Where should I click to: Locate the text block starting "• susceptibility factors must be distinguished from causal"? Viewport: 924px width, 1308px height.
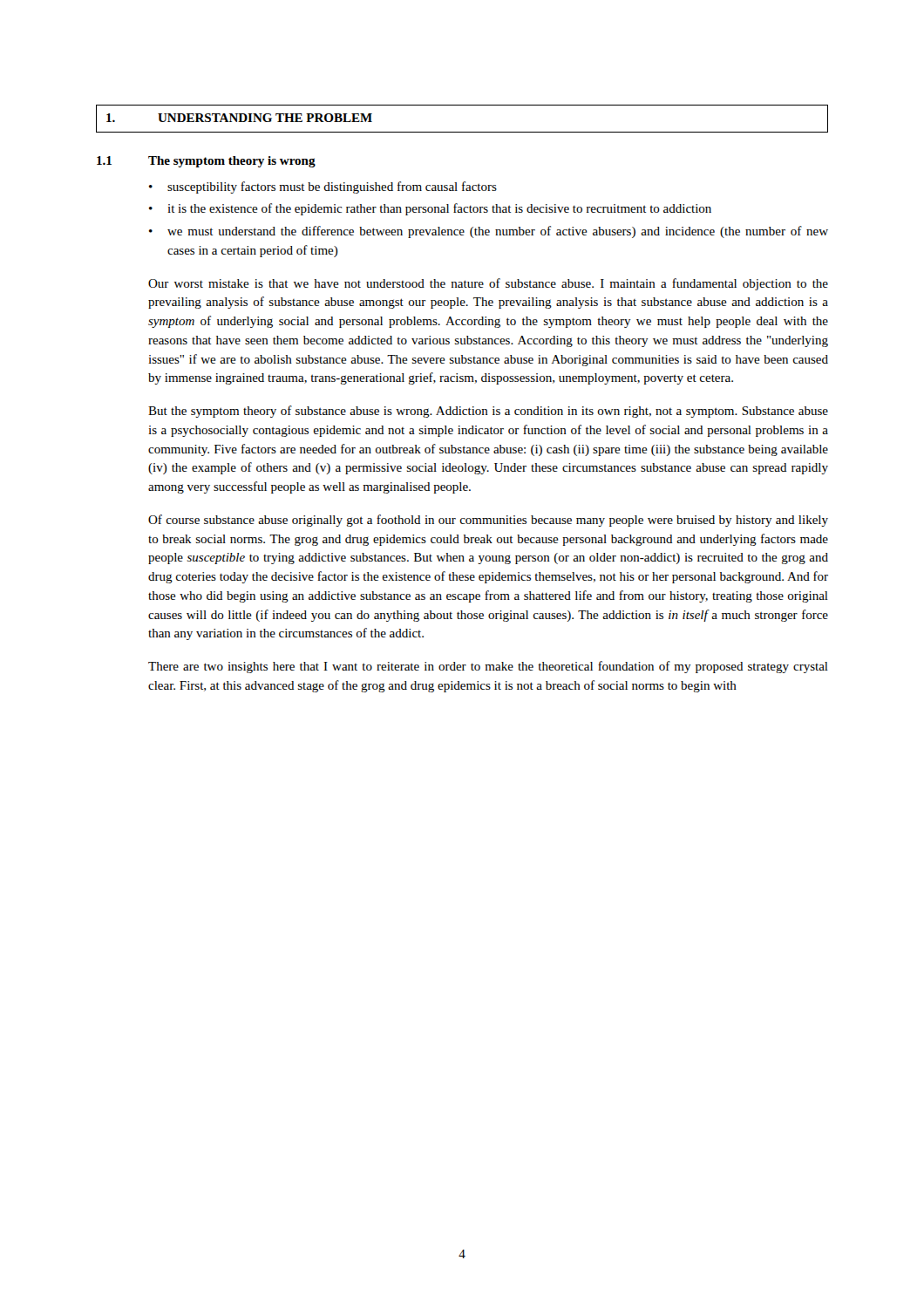pos(322,187)
